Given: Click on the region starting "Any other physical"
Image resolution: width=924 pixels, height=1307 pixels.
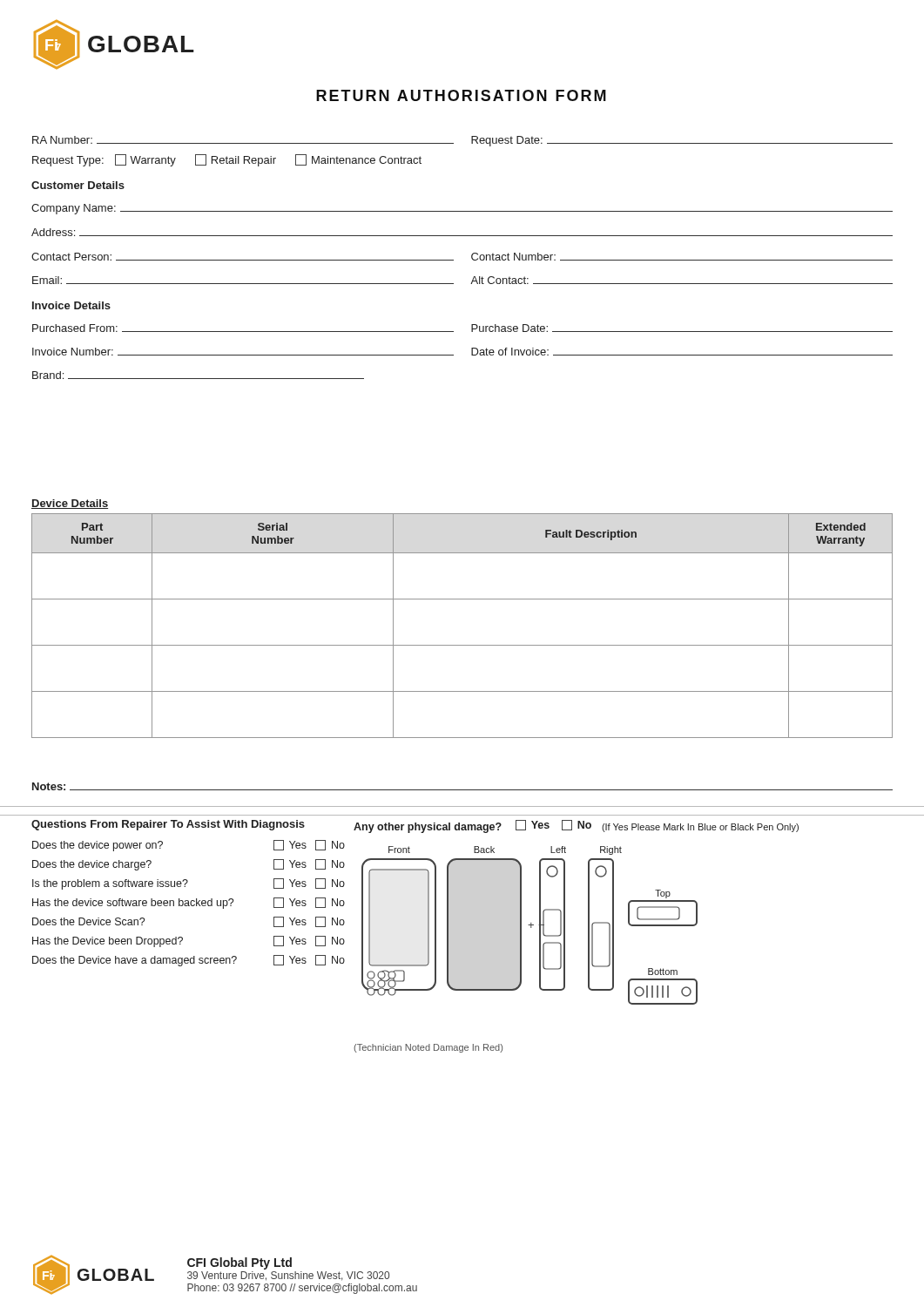Looking at the screenshot, I should pos(576,825).
